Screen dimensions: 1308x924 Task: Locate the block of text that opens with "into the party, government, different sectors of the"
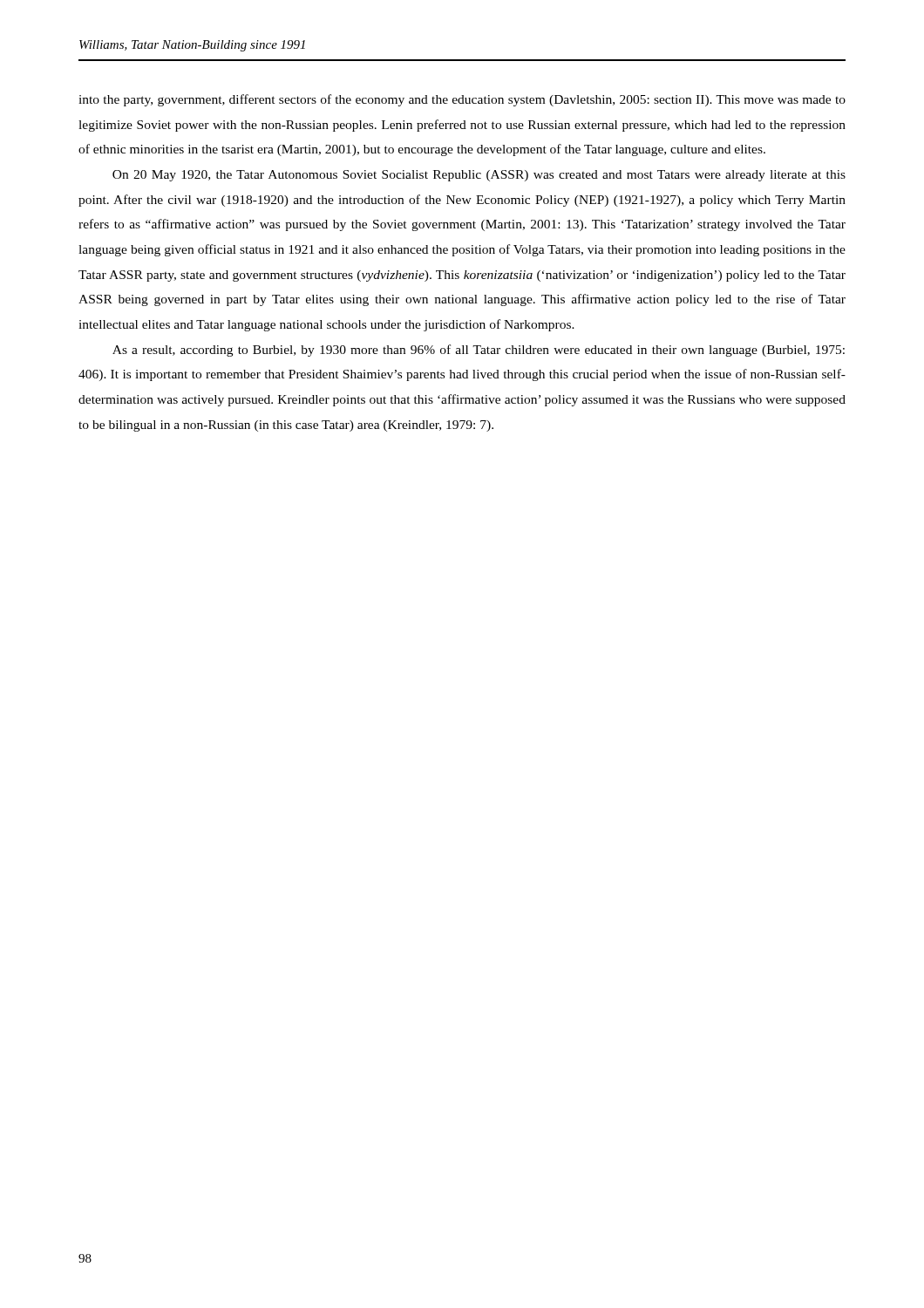[x=462, y=124]
